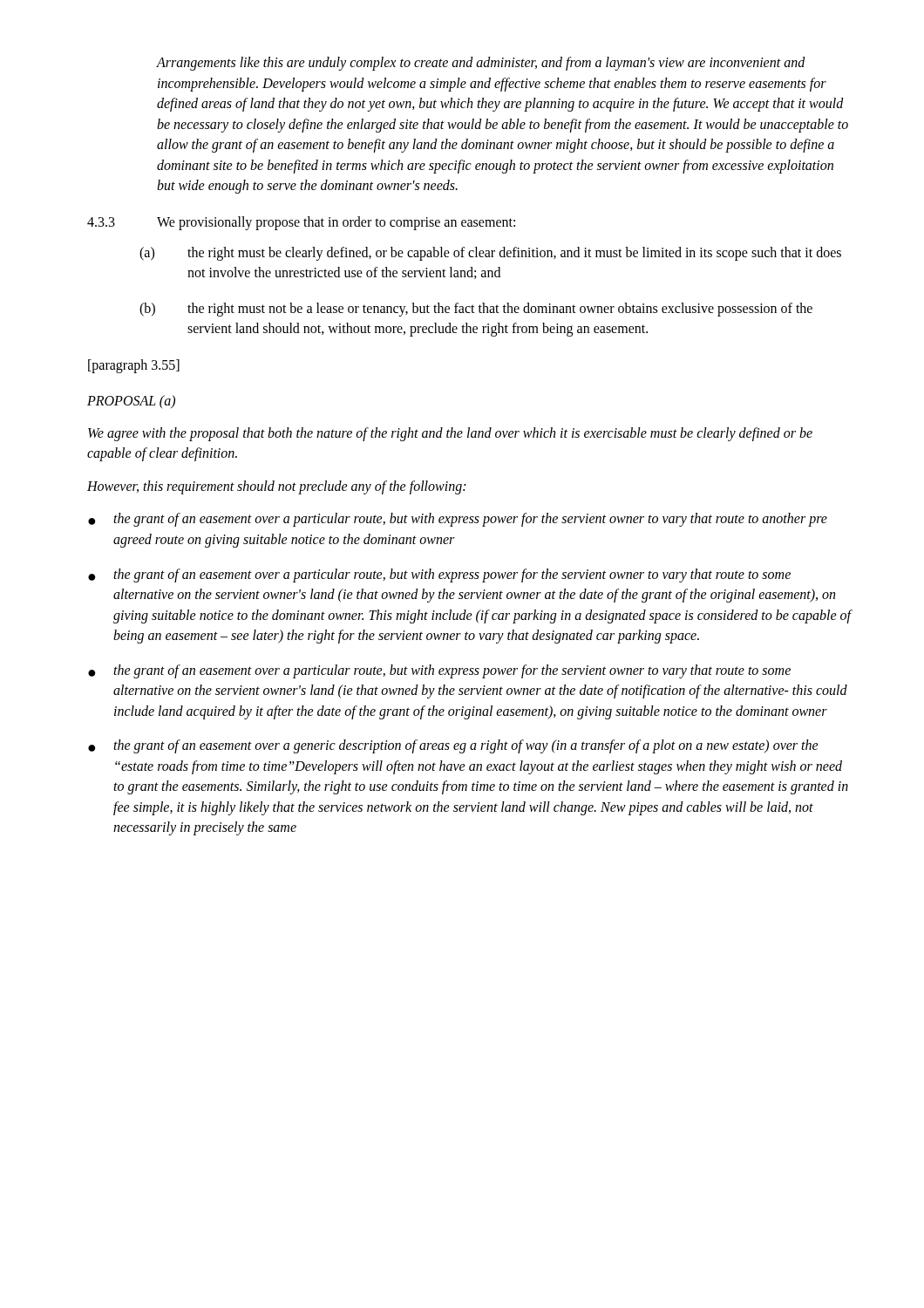Where is the passage that starts "(a) the right must be clearly defined, or"?
Viewport: 924px width, 1308px height.
pos(497,262)
